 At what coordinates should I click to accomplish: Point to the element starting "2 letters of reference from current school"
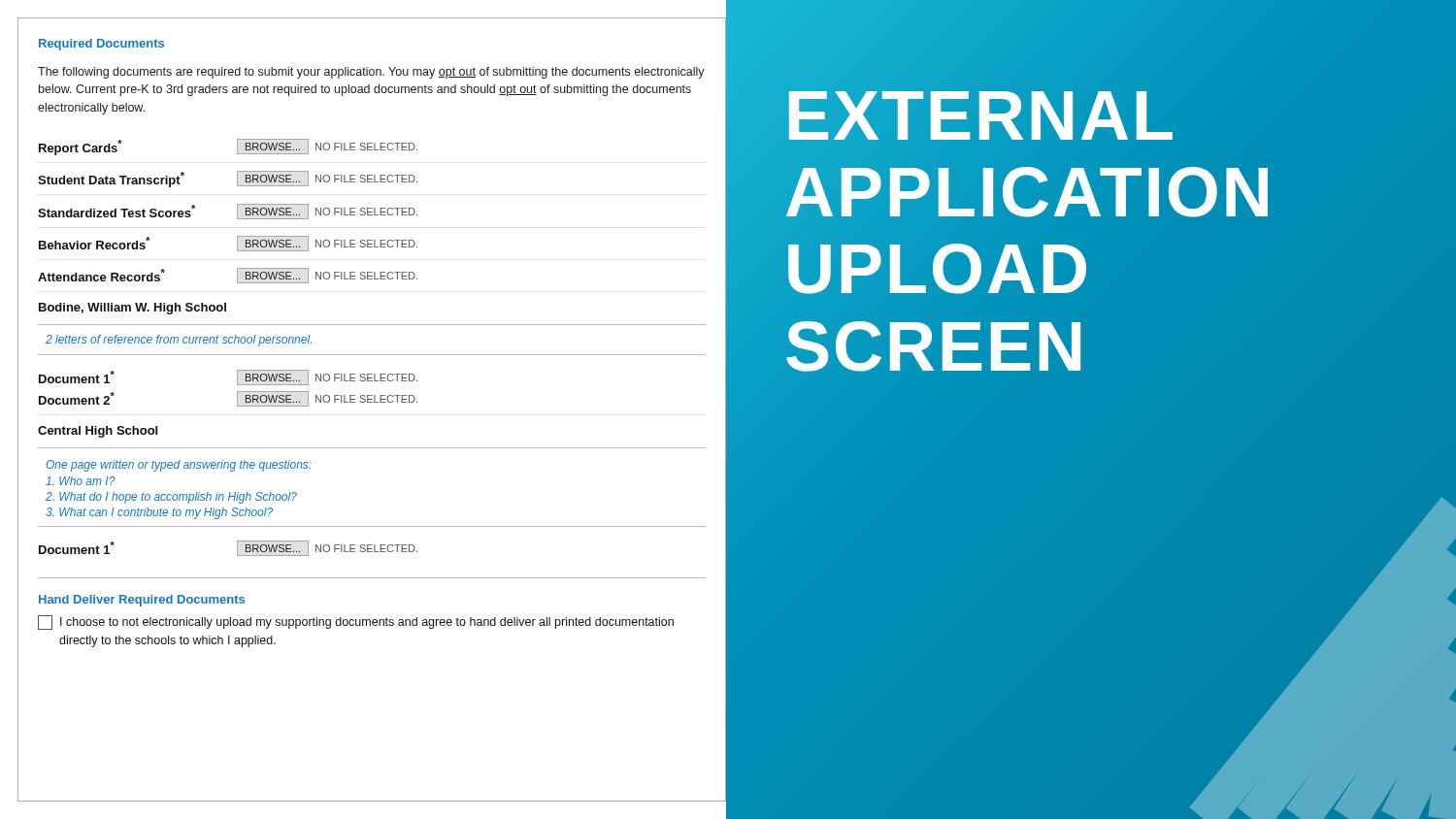tap(179, 341)
